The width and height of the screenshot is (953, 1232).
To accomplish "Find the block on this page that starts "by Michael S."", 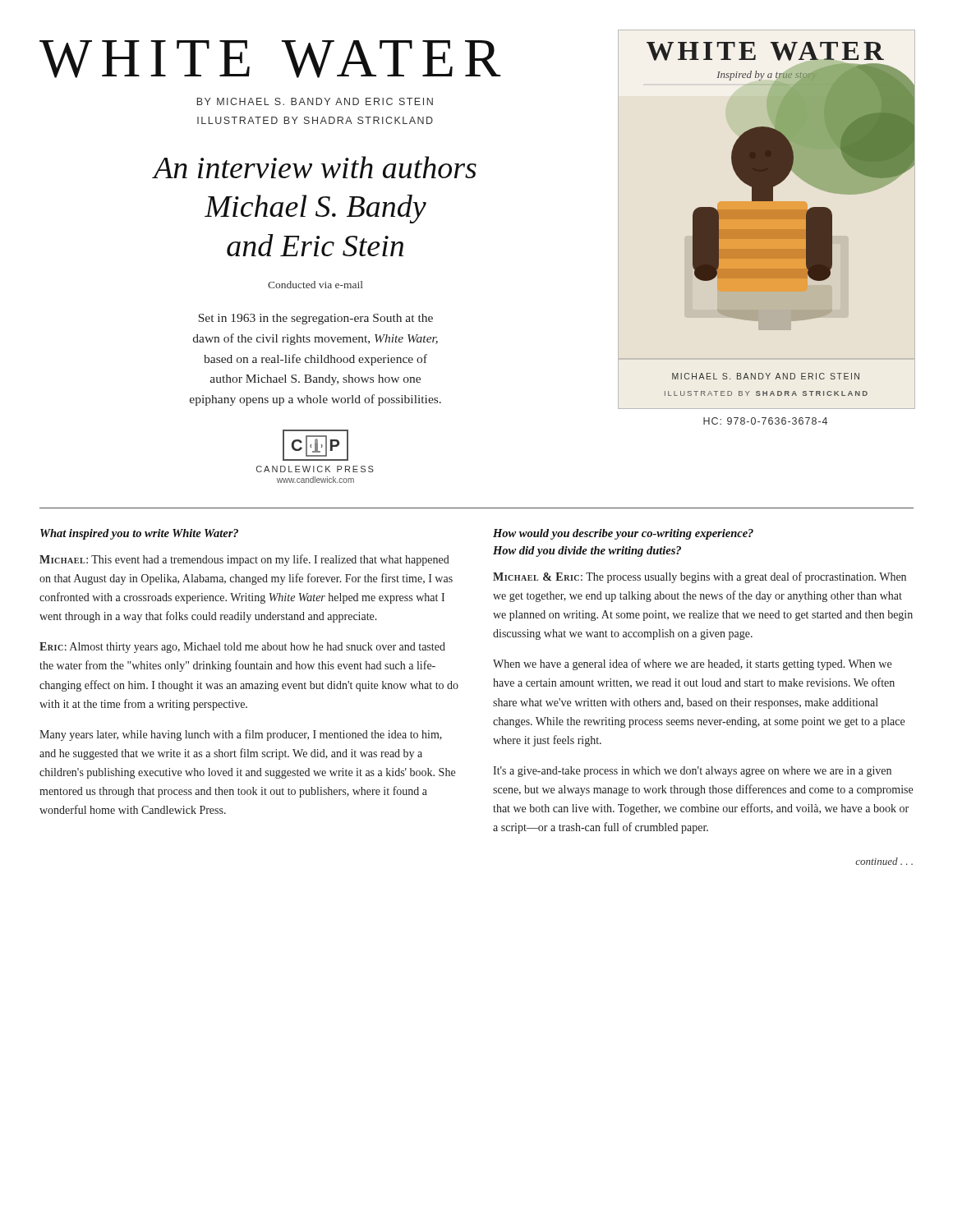I will point(315,112).
